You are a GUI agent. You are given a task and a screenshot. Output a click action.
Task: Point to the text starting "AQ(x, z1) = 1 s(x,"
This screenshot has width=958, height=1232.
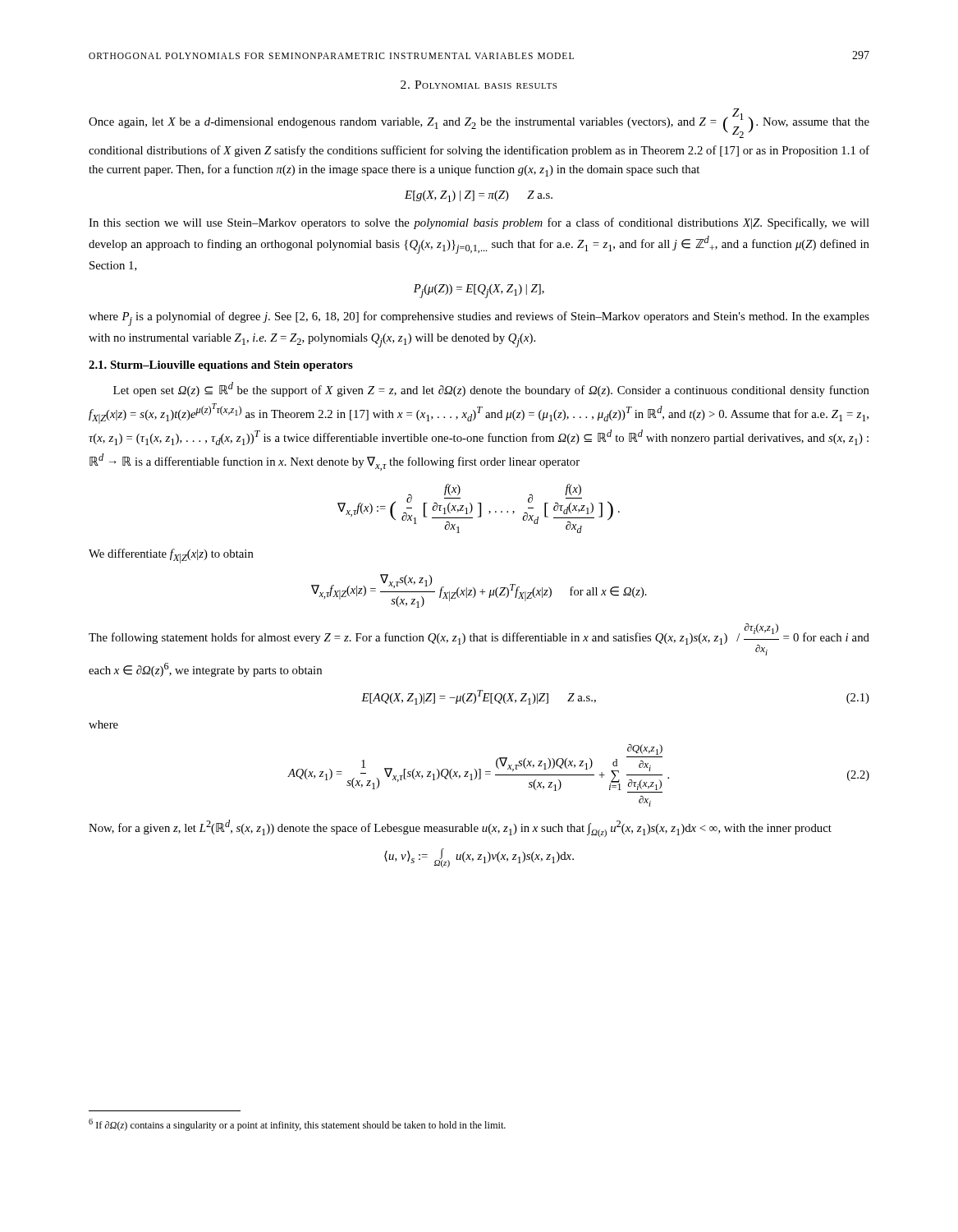pos(579,775)
